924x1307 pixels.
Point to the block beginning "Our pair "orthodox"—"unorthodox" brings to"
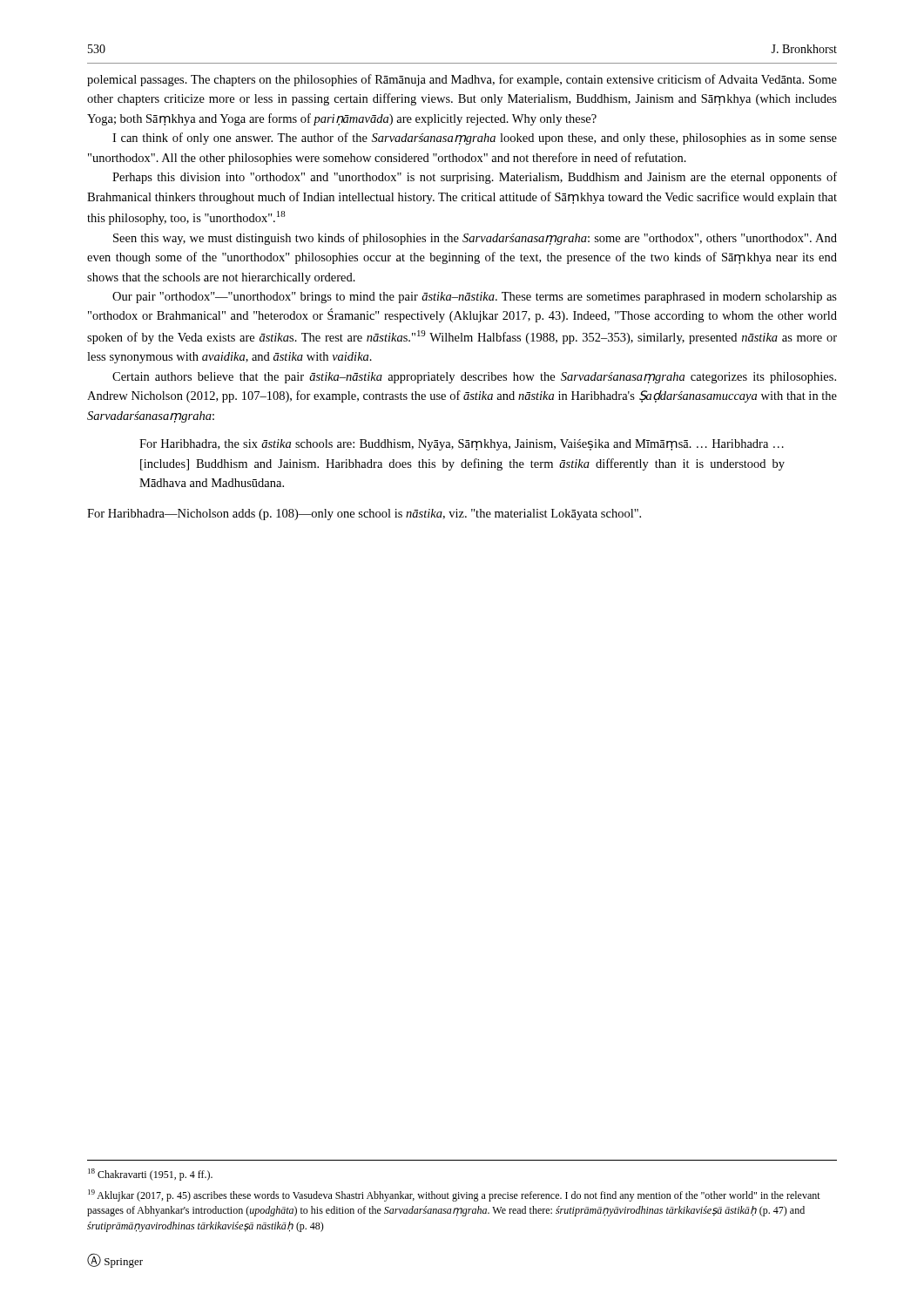pos(462,327)
